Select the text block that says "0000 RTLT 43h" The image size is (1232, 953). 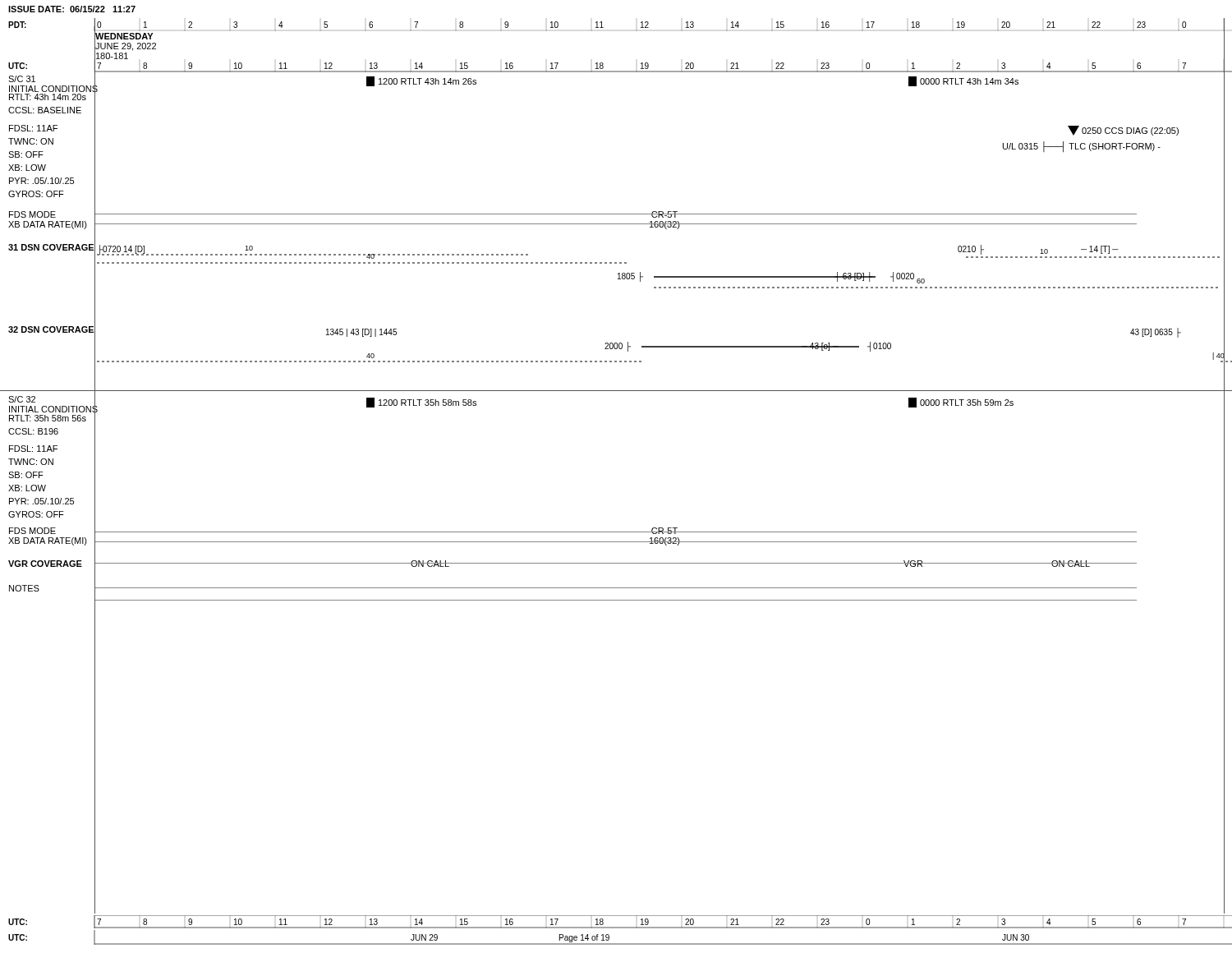[x=963, y=81]
